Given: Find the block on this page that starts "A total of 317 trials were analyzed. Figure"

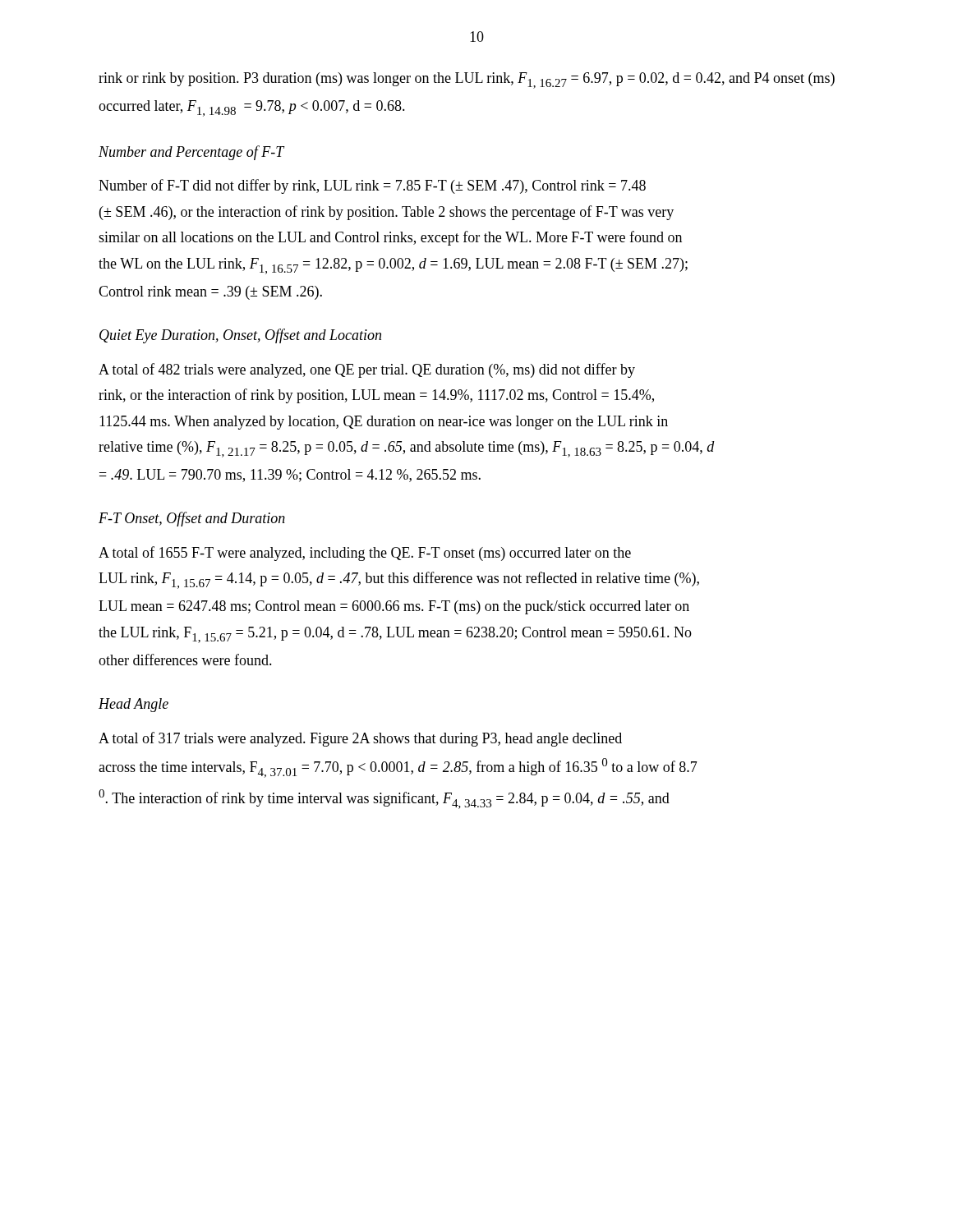Looking at the screenshot, I should tap(398, 770).
